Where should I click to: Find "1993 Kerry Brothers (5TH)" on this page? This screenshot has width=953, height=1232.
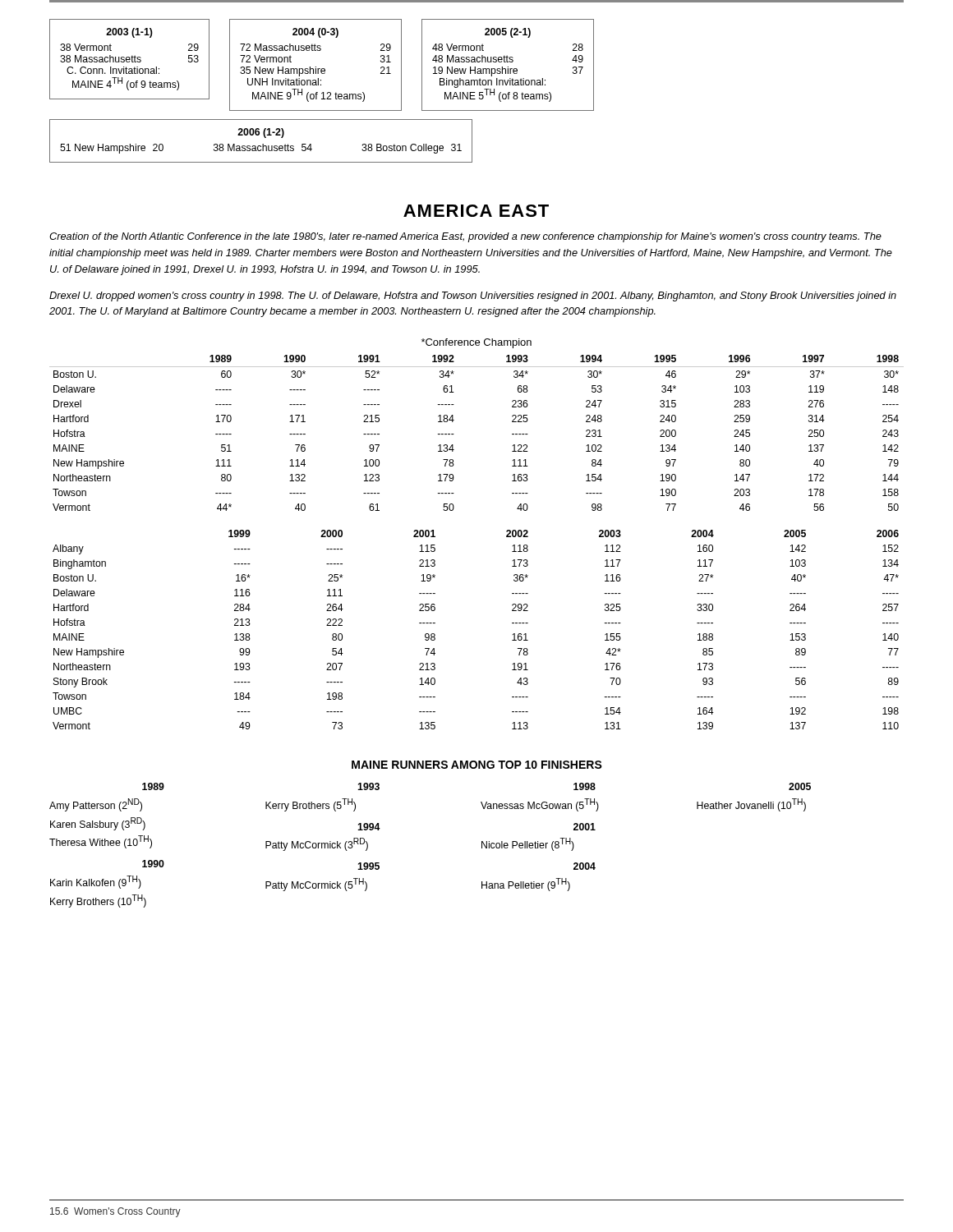[x=369, y=797]
